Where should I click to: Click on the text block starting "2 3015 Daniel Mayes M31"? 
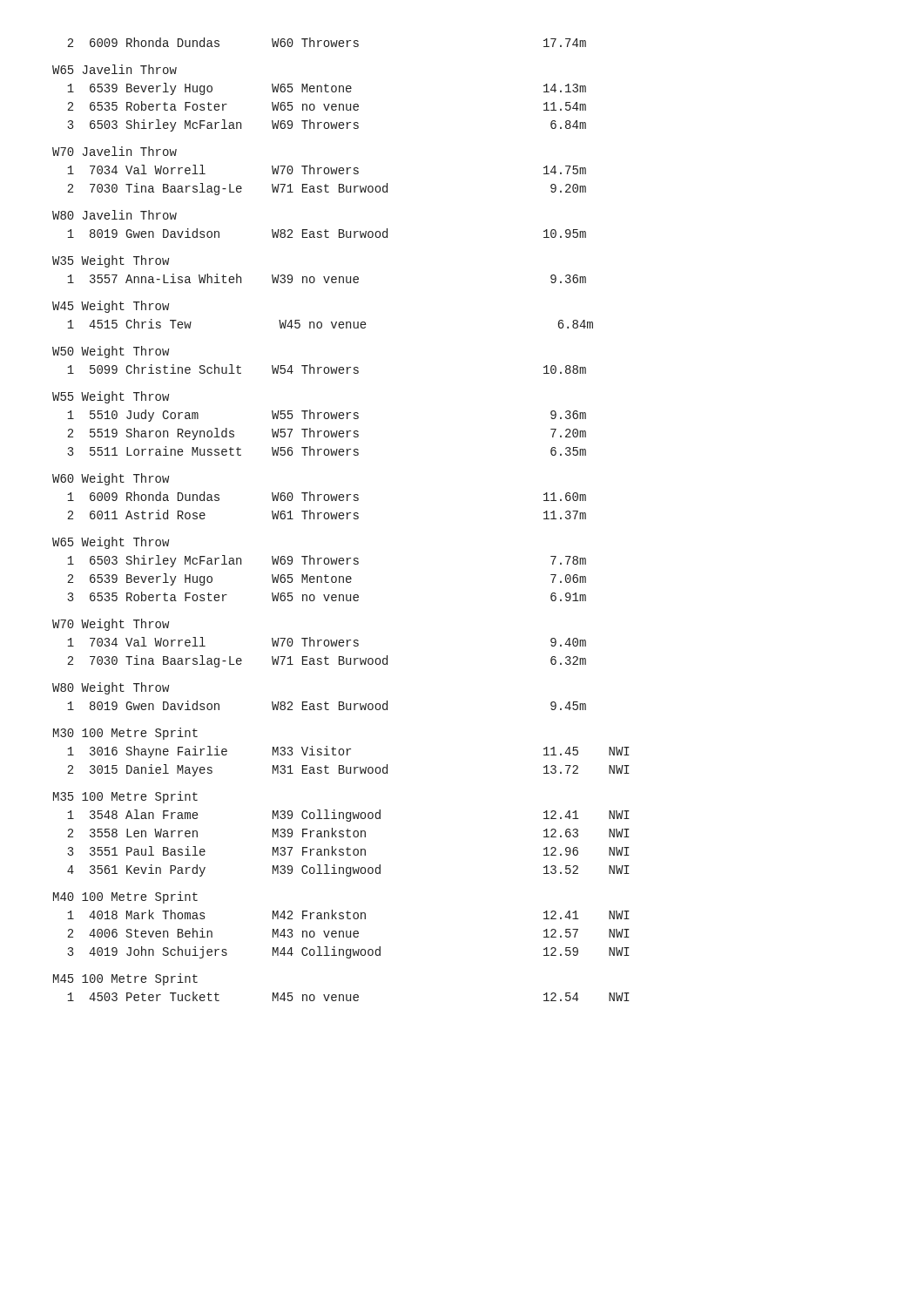[x=341, y=770]
